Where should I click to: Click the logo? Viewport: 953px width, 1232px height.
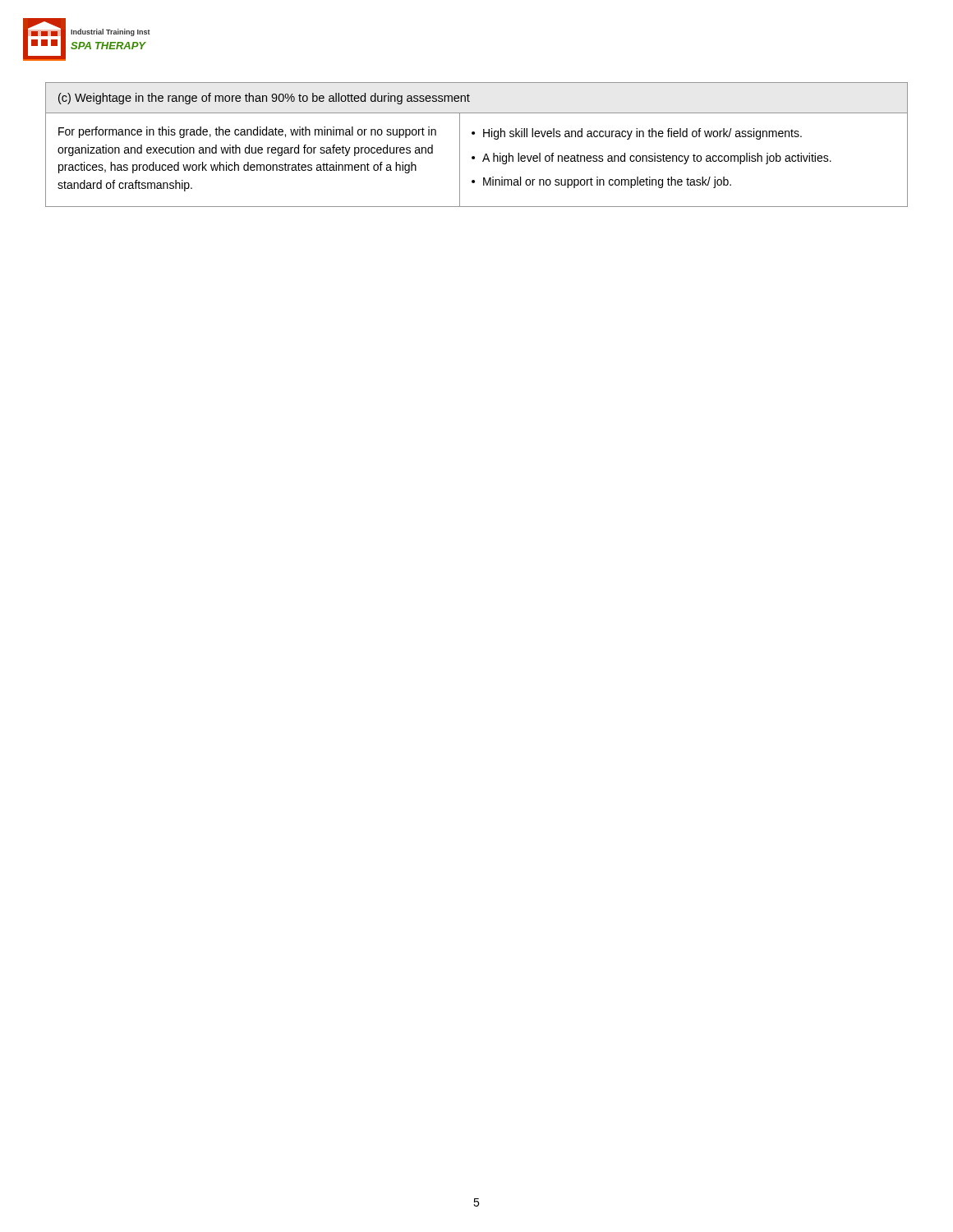click(x=89, y=49)
